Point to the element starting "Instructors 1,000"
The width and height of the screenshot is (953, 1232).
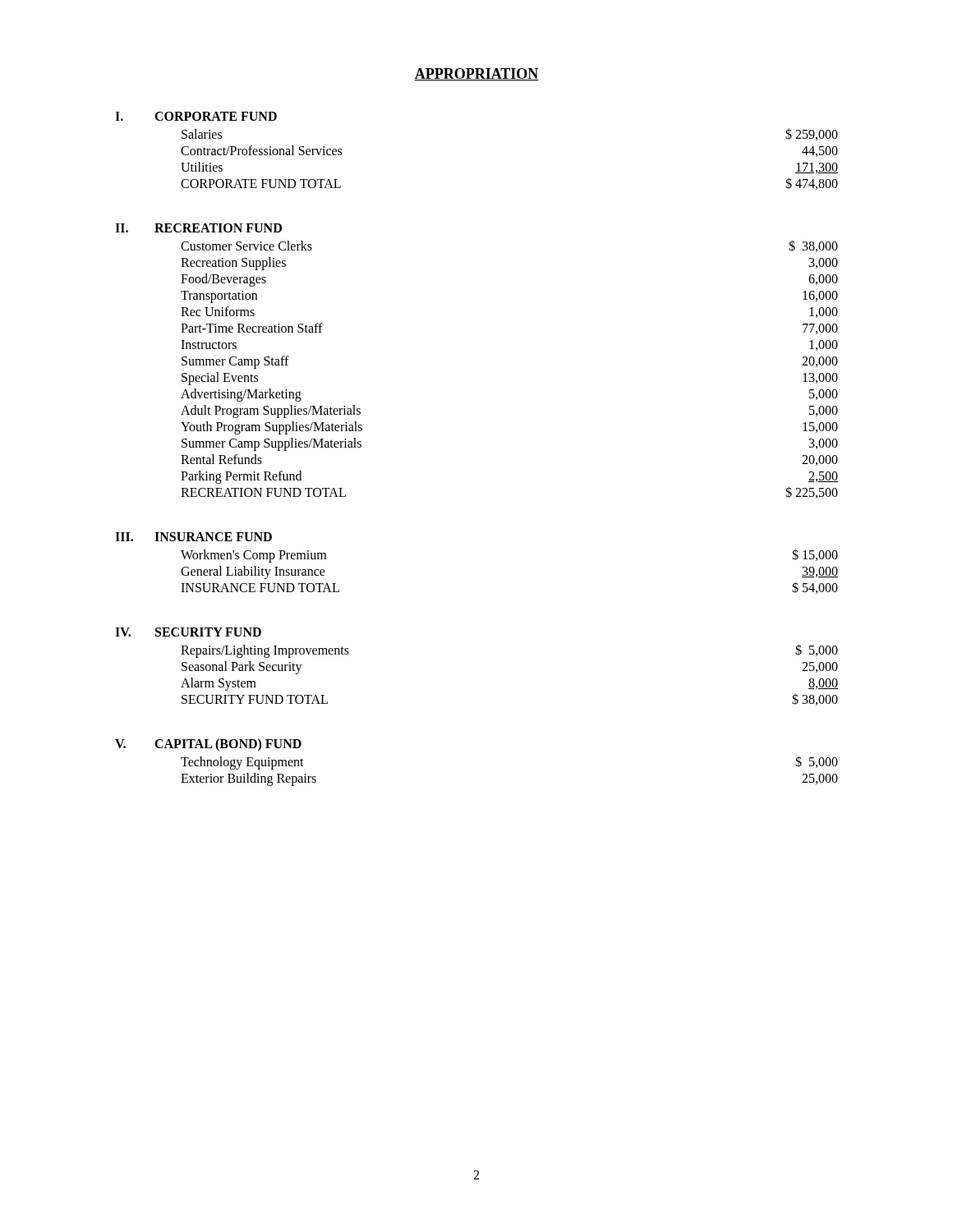(x=204, y=344)
